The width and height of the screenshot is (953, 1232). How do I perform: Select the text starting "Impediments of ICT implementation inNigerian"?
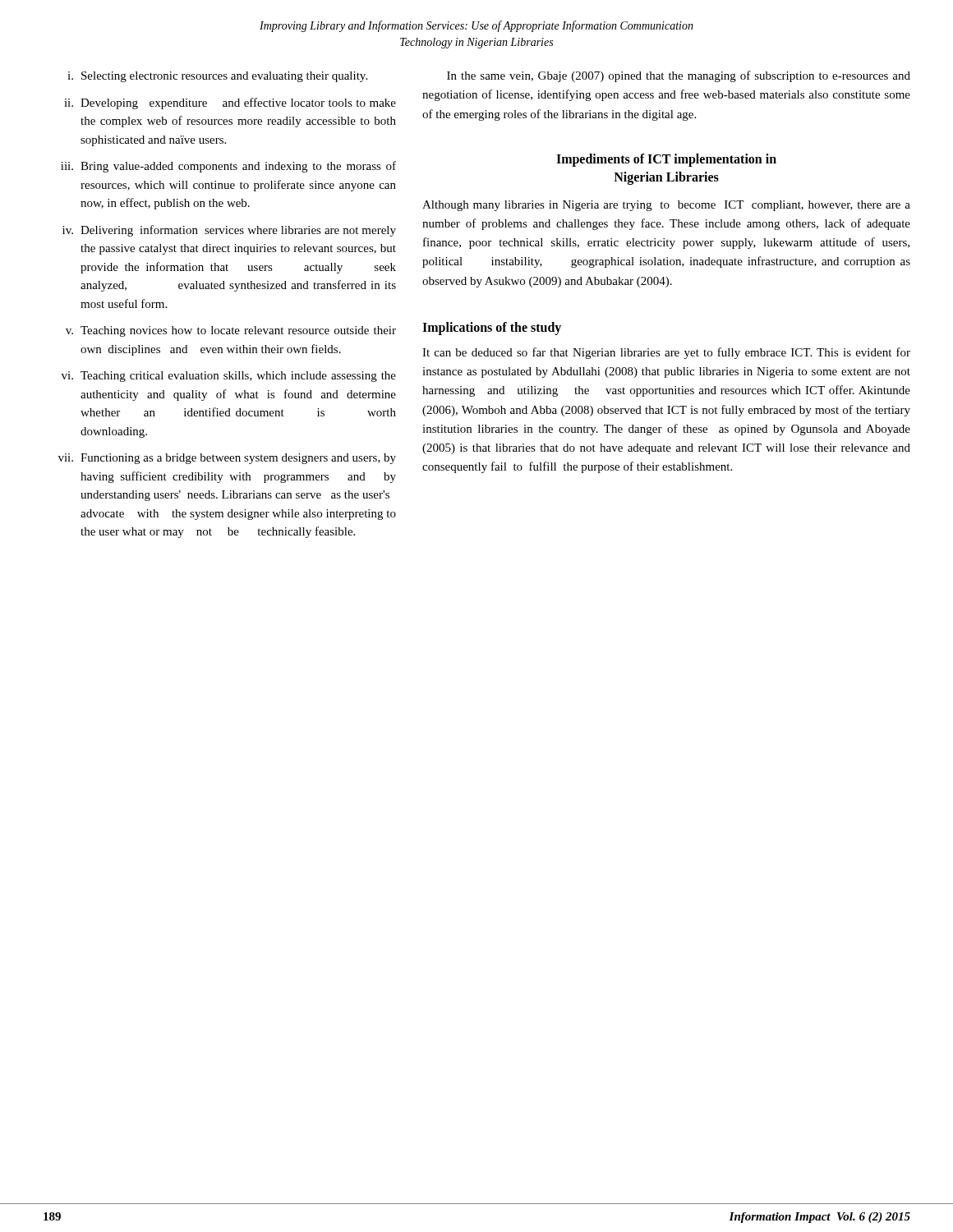666,169
